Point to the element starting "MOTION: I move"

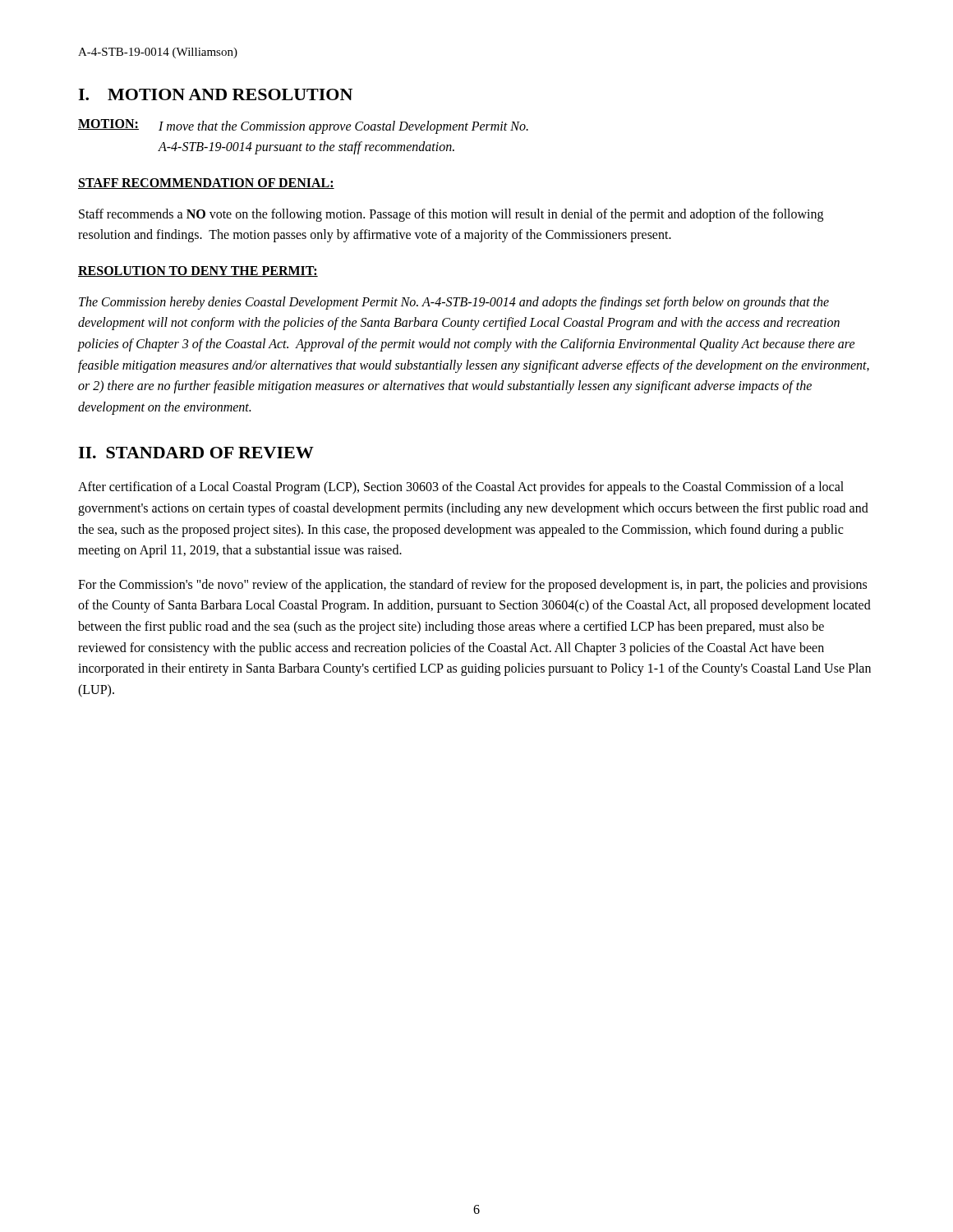click(x=476, y=137)
